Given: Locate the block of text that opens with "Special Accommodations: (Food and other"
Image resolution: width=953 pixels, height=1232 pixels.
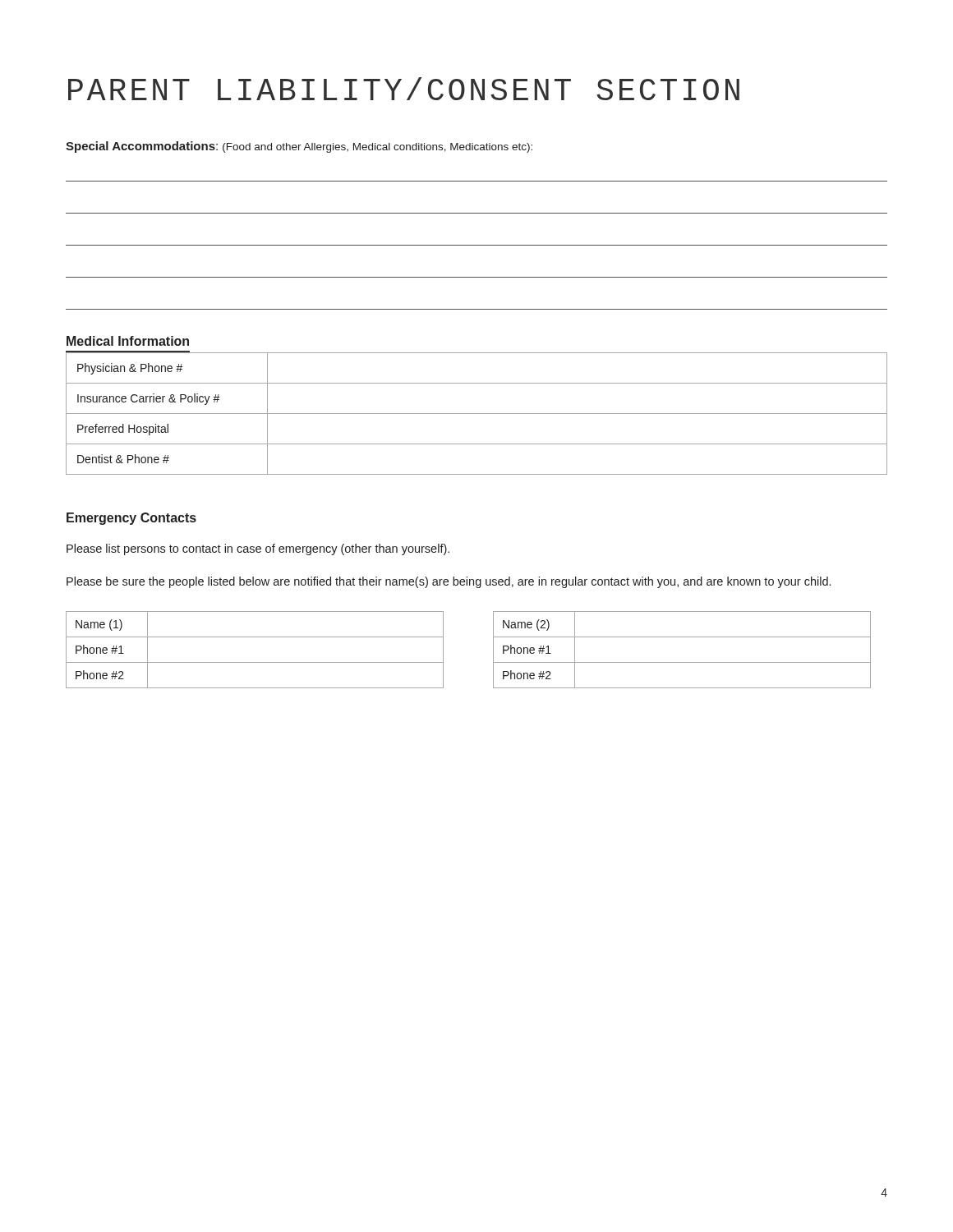Looking at the screenshot, I should pyautogui.click(x=300, y=146).
